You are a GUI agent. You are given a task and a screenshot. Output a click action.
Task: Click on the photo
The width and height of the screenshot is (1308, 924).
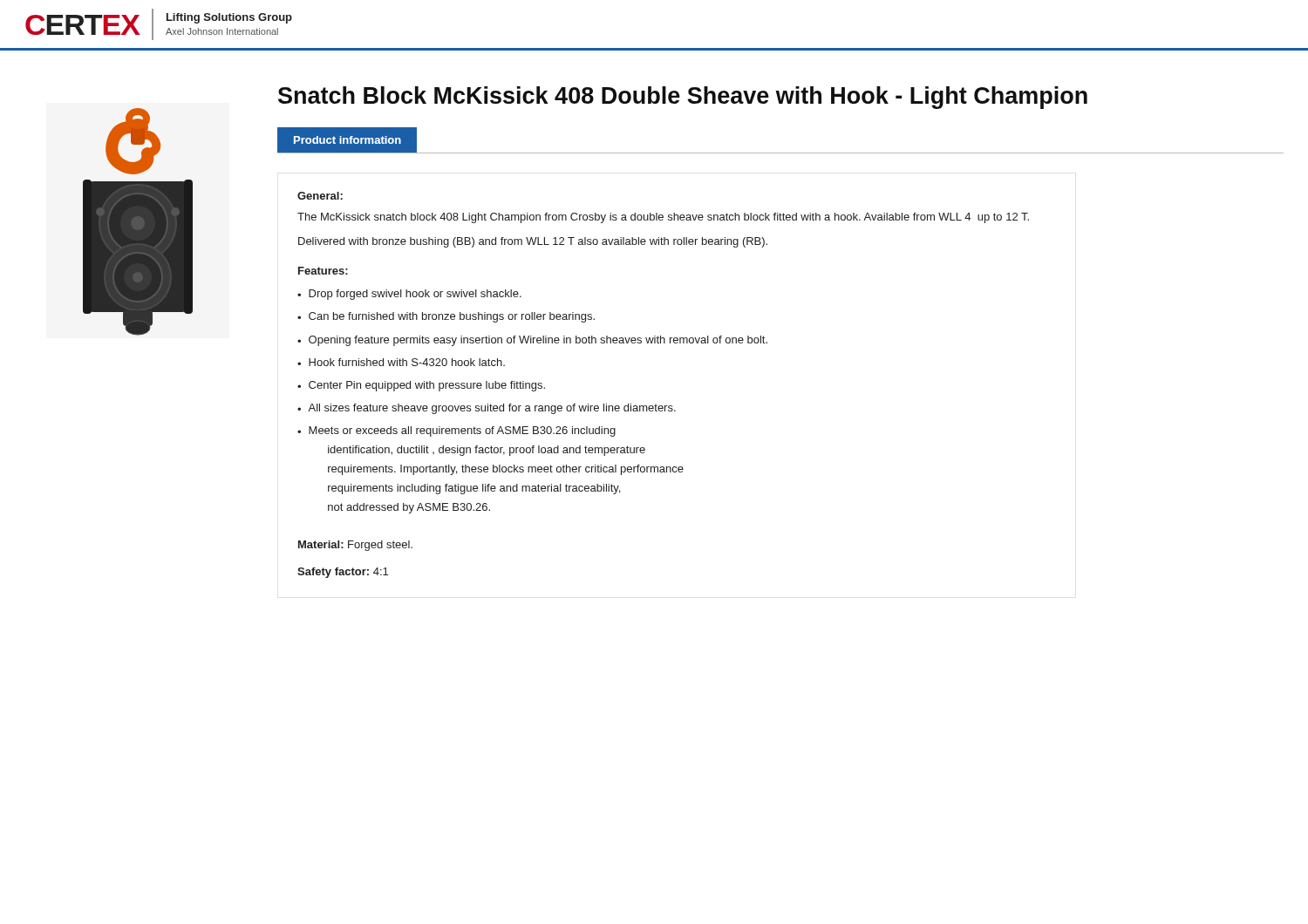tap(138, 335)
